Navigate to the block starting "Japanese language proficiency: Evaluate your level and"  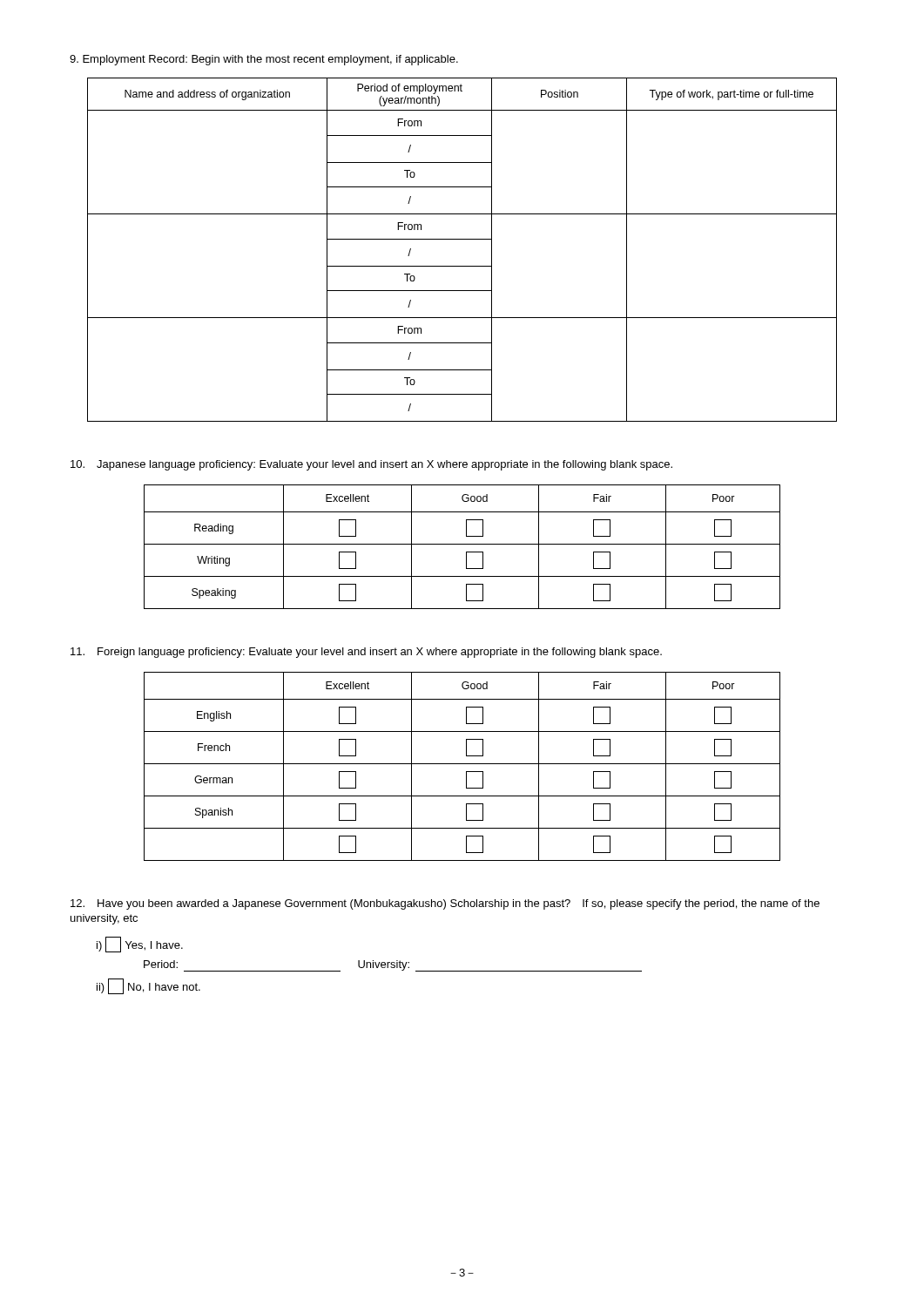click(x=371, y=464)
